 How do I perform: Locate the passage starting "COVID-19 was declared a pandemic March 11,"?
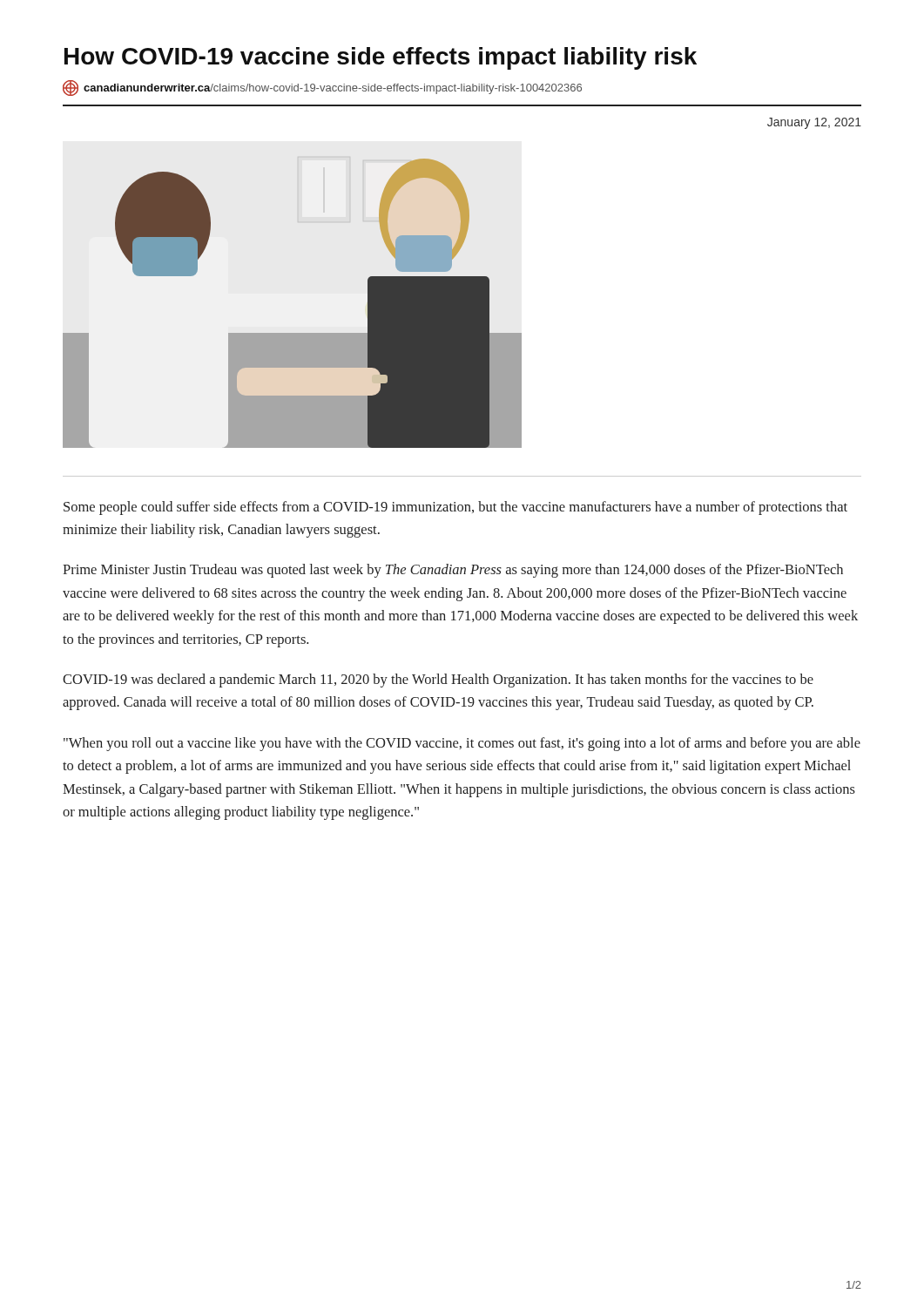click(x=438, y=691)
